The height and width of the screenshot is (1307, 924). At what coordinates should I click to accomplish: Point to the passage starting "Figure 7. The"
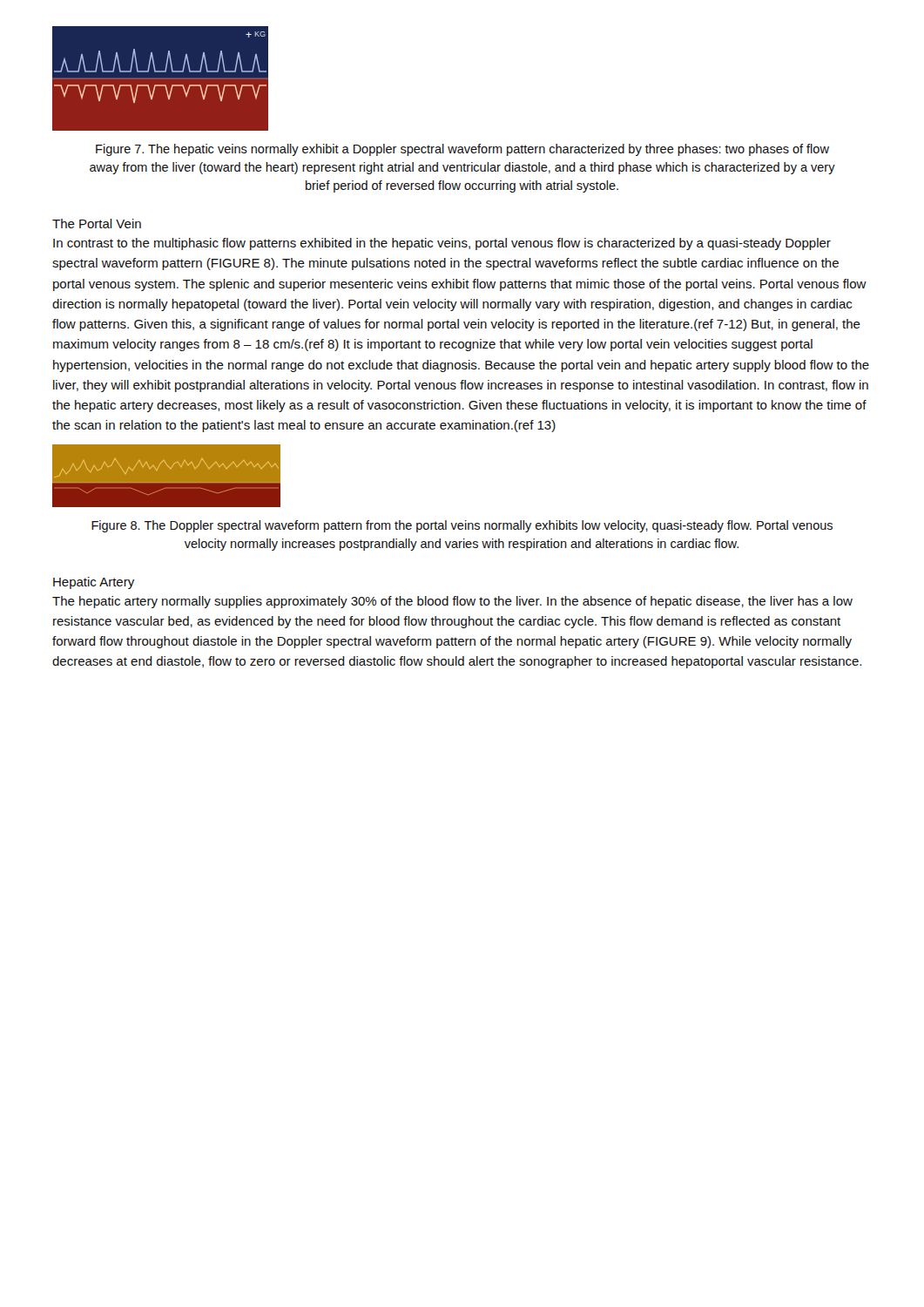[462, 167]
